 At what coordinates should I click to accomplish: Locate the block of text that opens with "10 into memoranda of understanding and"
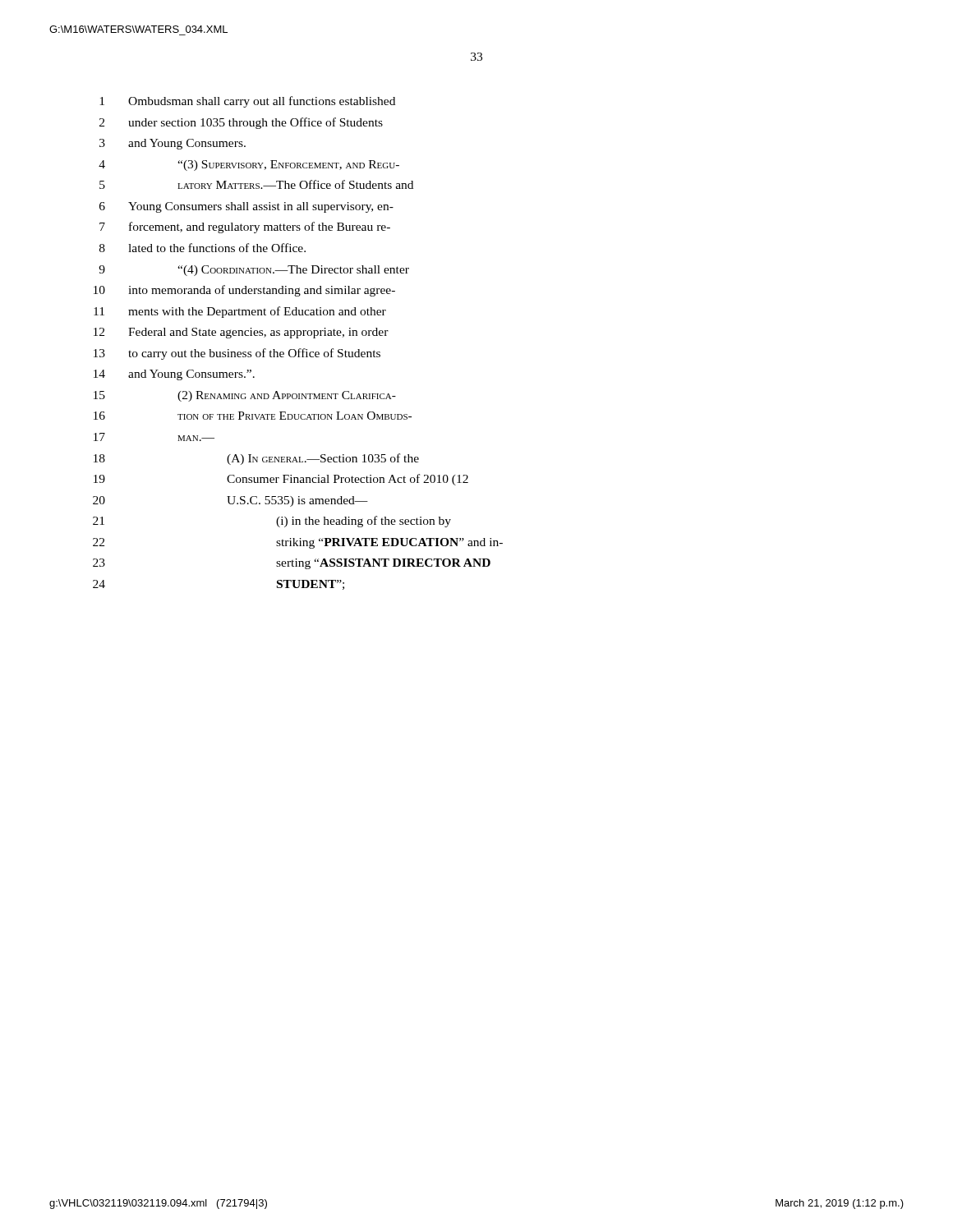pyautogui.click(x=244, y=291)
